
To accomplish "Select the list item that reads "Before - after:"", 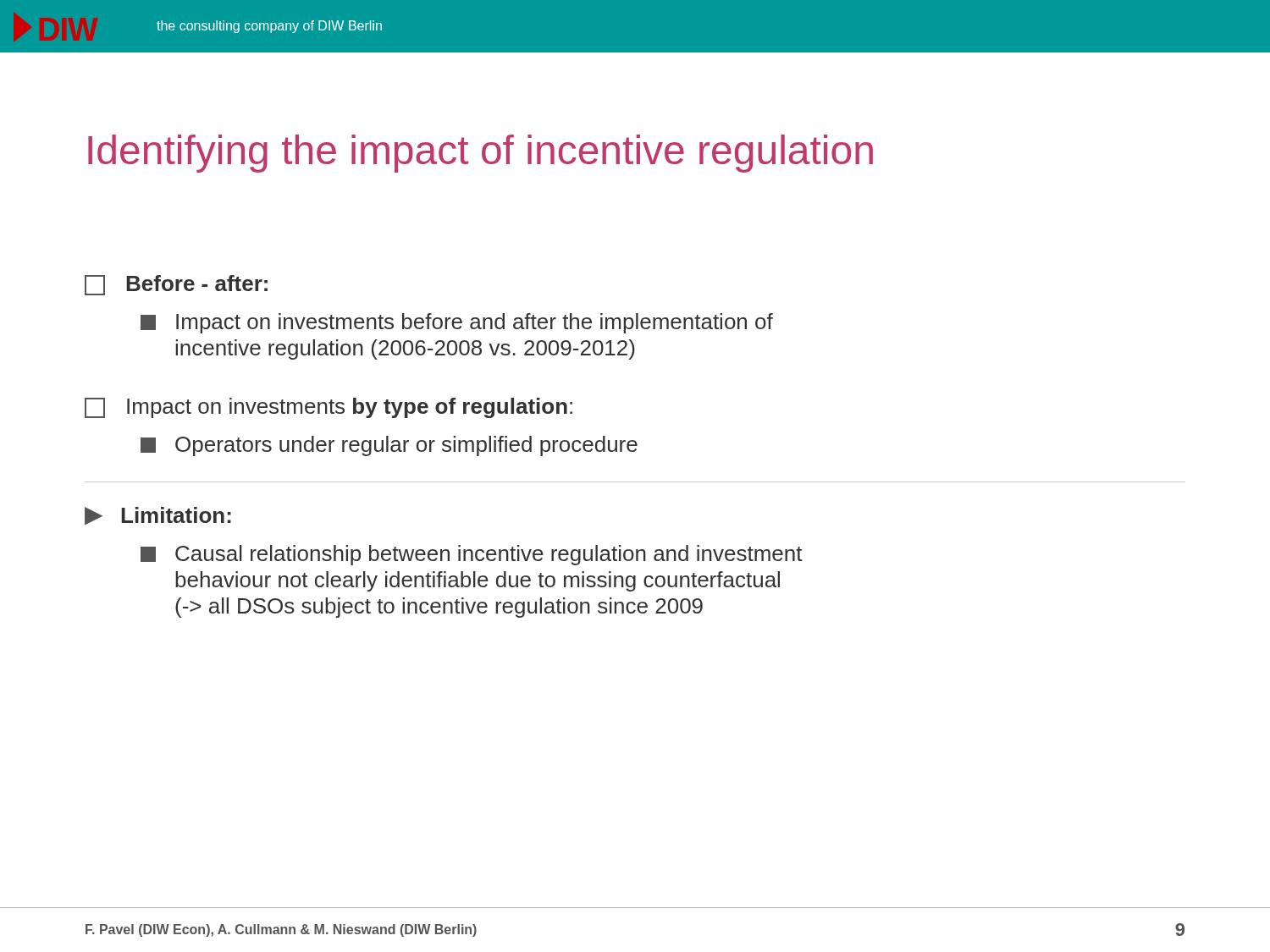I will tap(177, 284).
